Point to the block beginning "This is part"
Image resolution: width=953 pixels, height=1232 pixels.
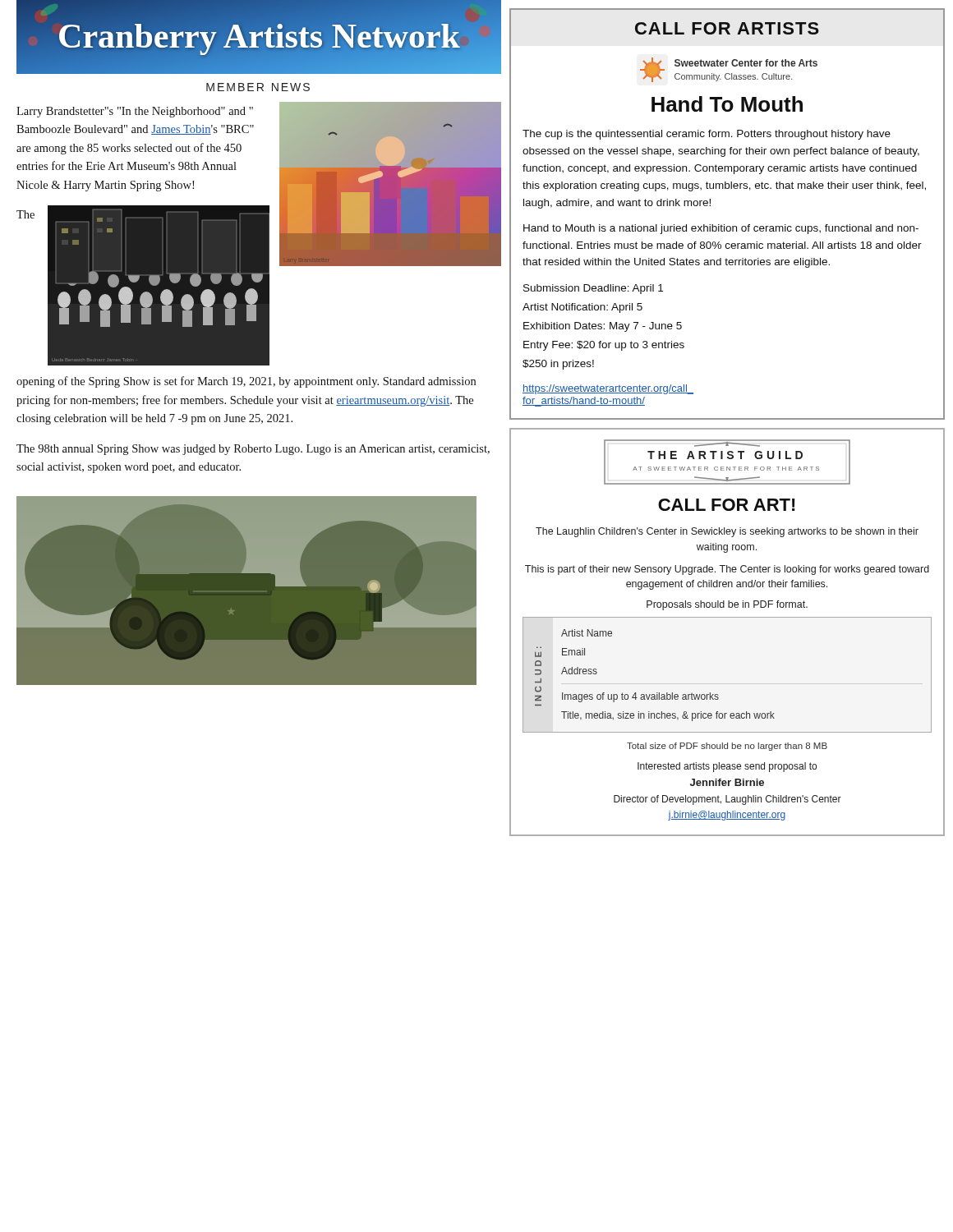727,577
